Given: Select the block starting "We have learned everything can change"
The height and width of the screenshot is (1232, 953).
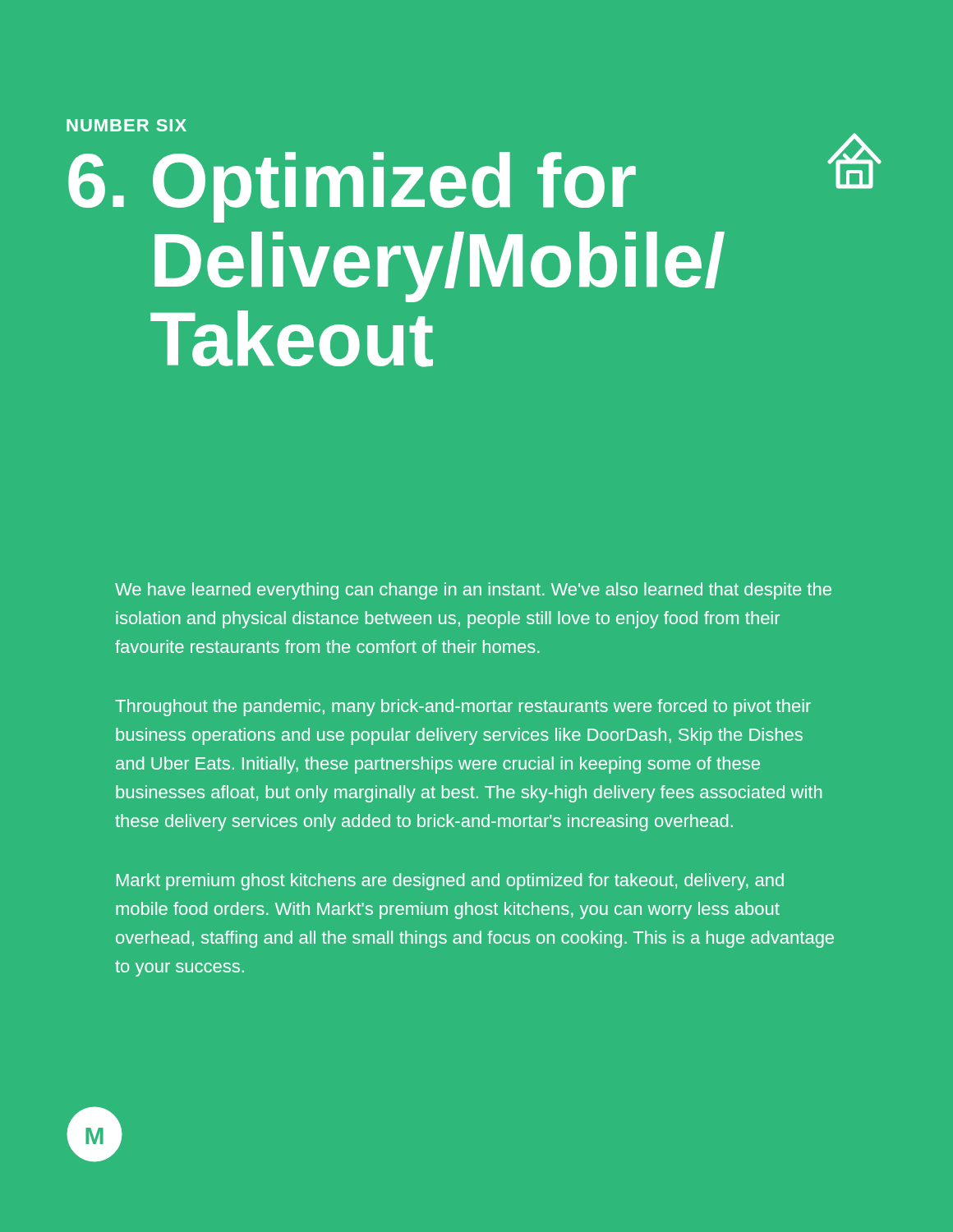Looking at the screenshot, I should (x=474, y=618).
